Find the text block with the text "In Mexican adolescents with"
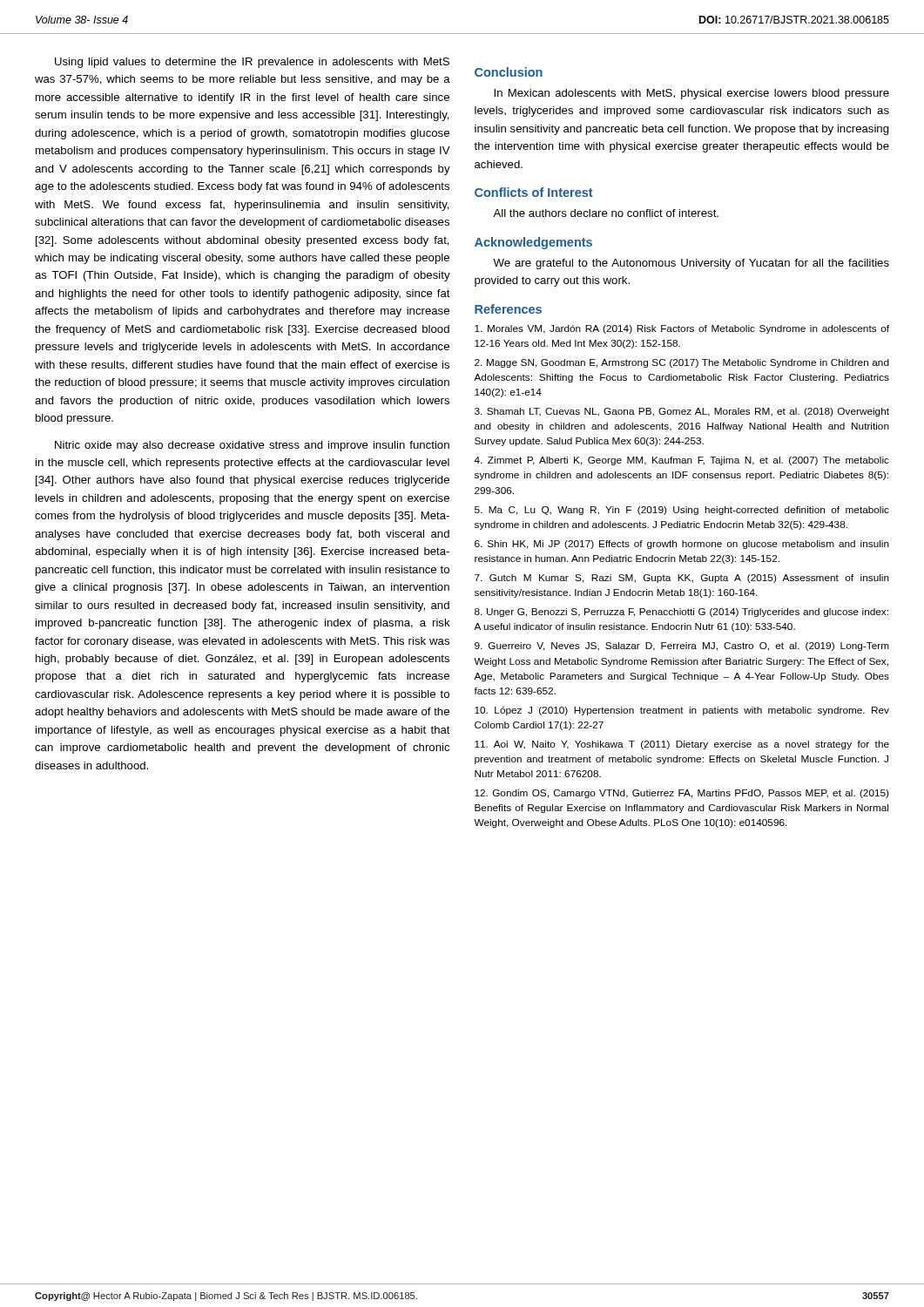This screenshot has height=1307, width=924. 682,128
